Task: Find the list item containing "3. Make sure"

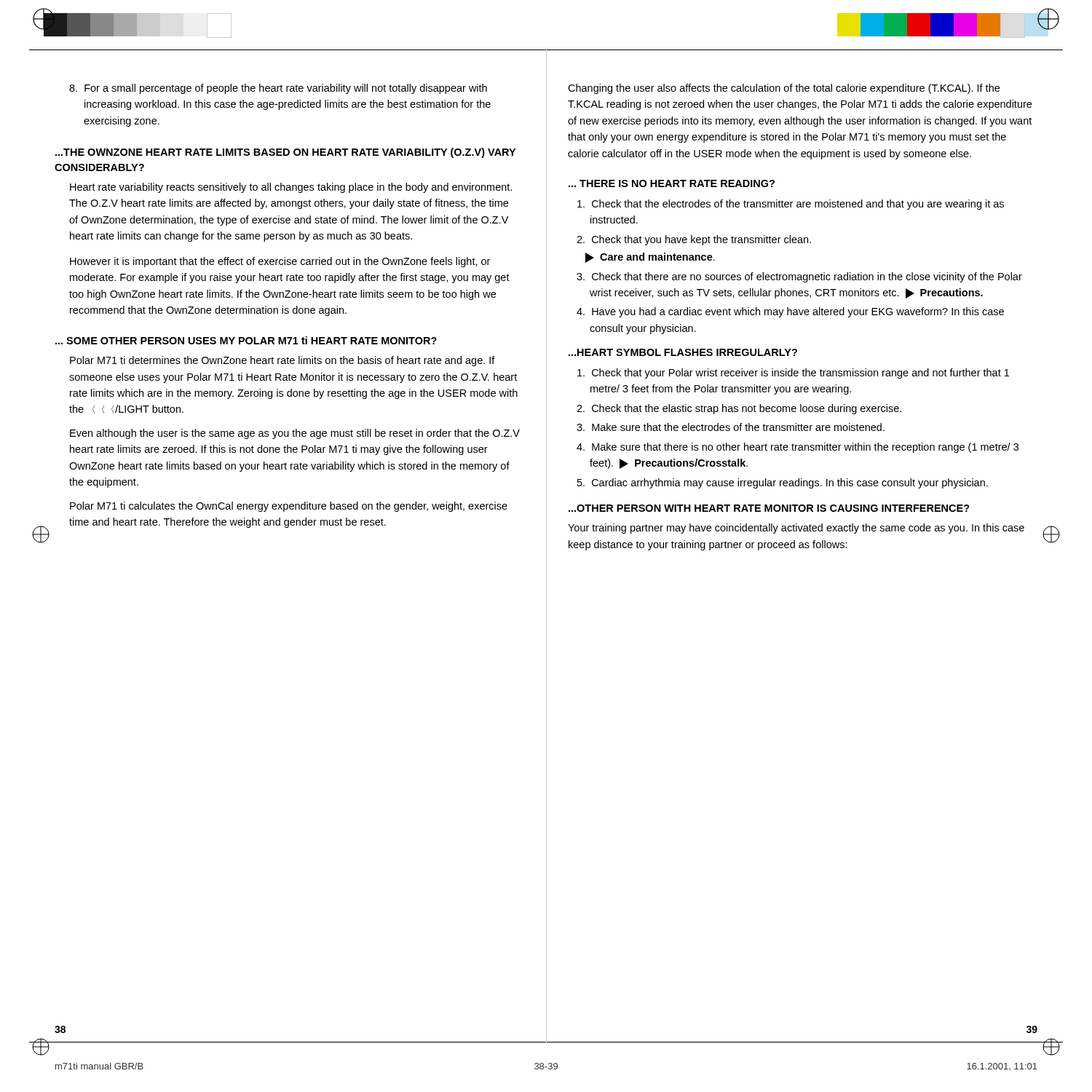Action: coord(731,427)
